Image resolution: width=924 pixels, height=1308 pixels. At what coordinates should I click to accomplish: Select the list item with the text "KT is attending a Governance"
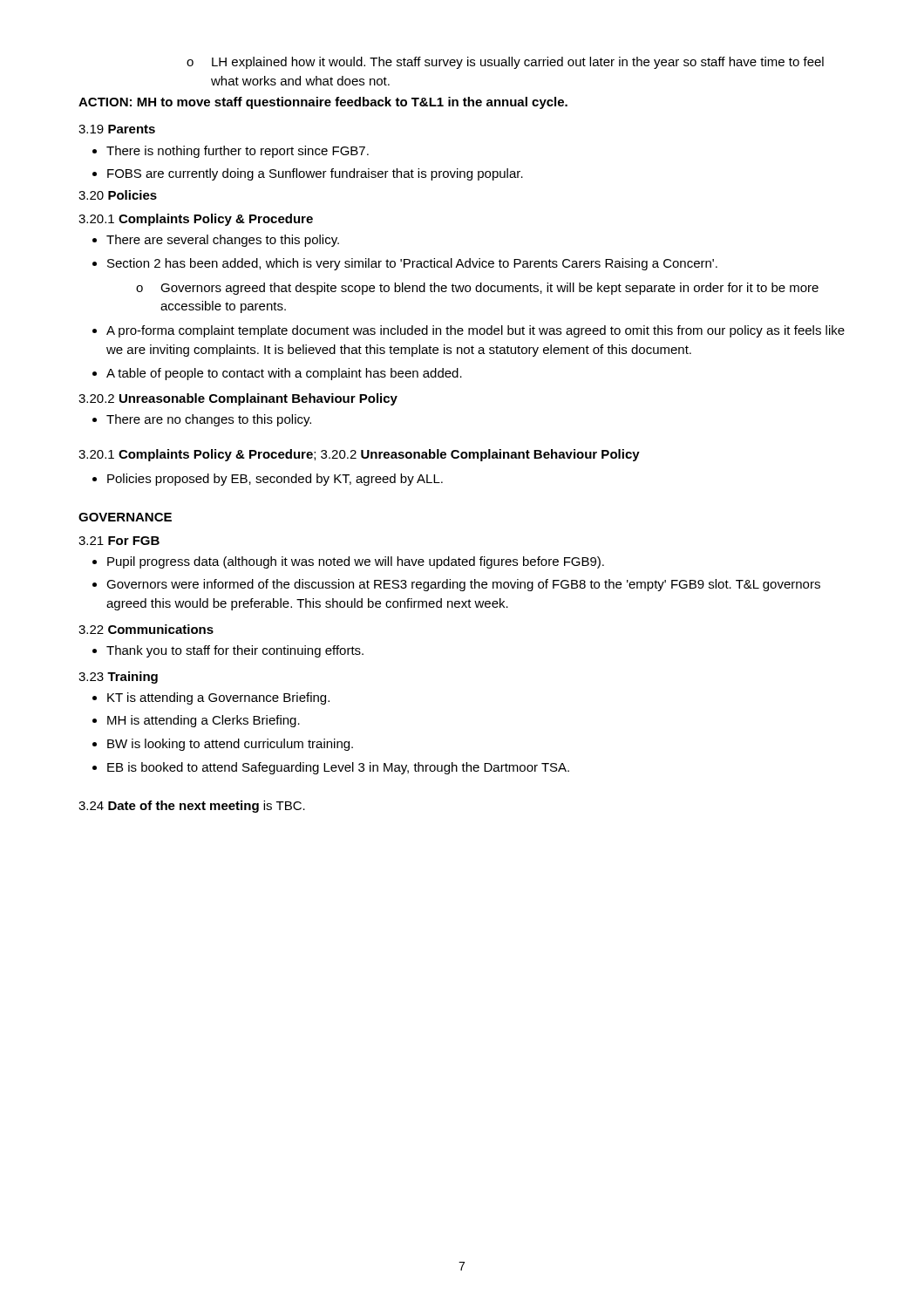pyautogui.click(x=219, y=697)
